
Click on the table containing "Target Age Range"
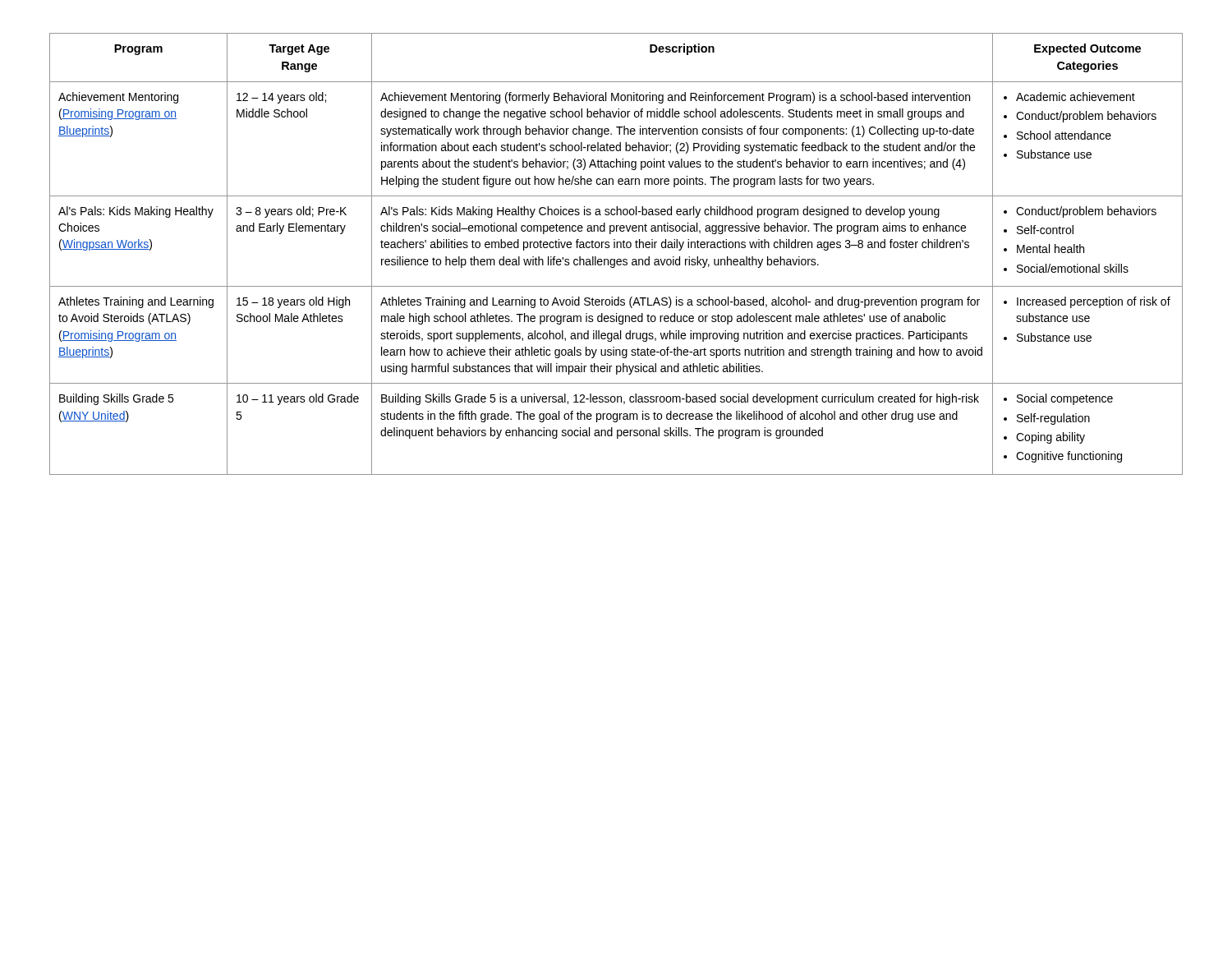tap(616, 254)
